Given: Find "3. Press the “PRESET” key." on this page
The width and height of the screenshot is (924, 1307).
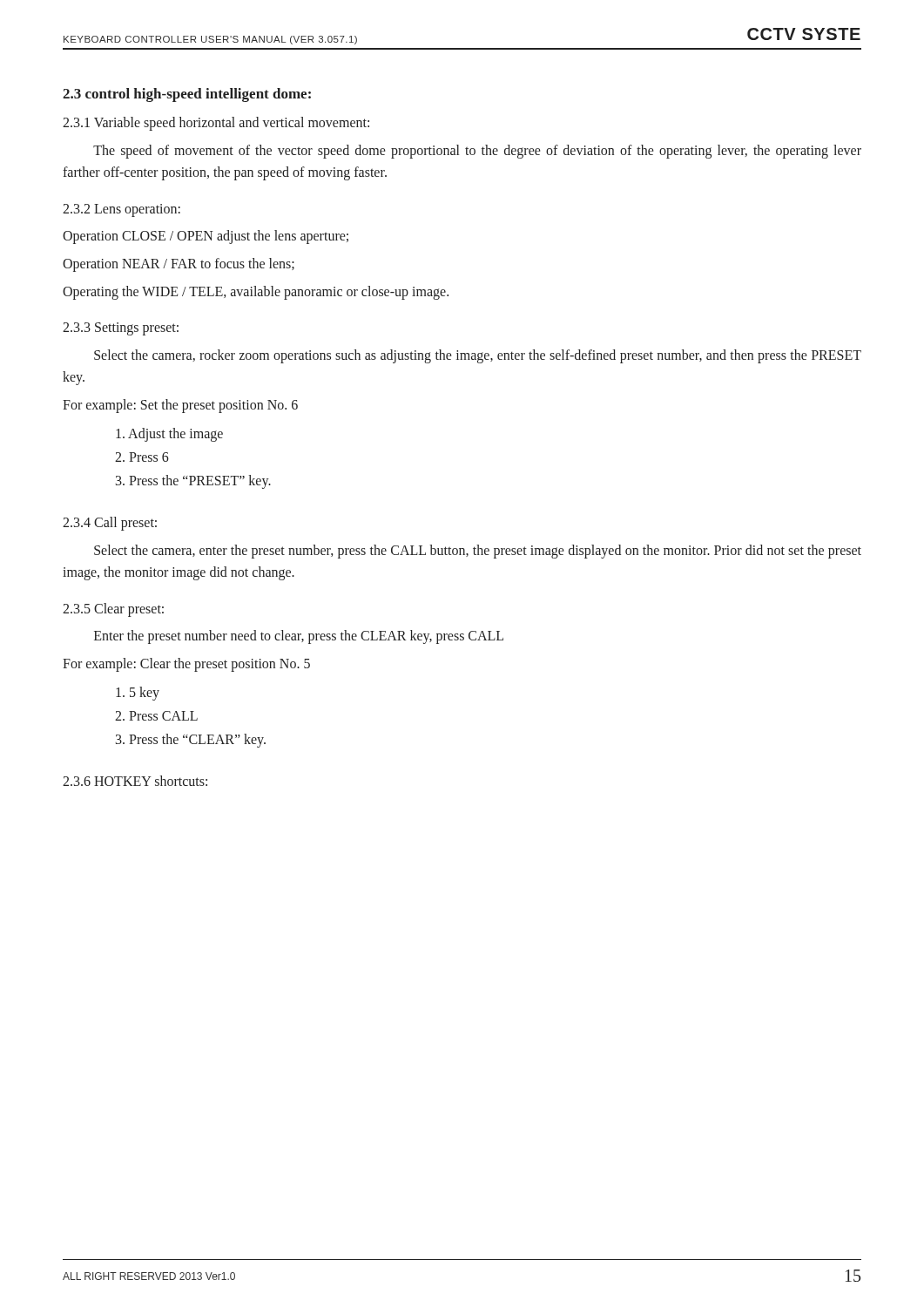Looking at the screenshot, I should point(193,480).
